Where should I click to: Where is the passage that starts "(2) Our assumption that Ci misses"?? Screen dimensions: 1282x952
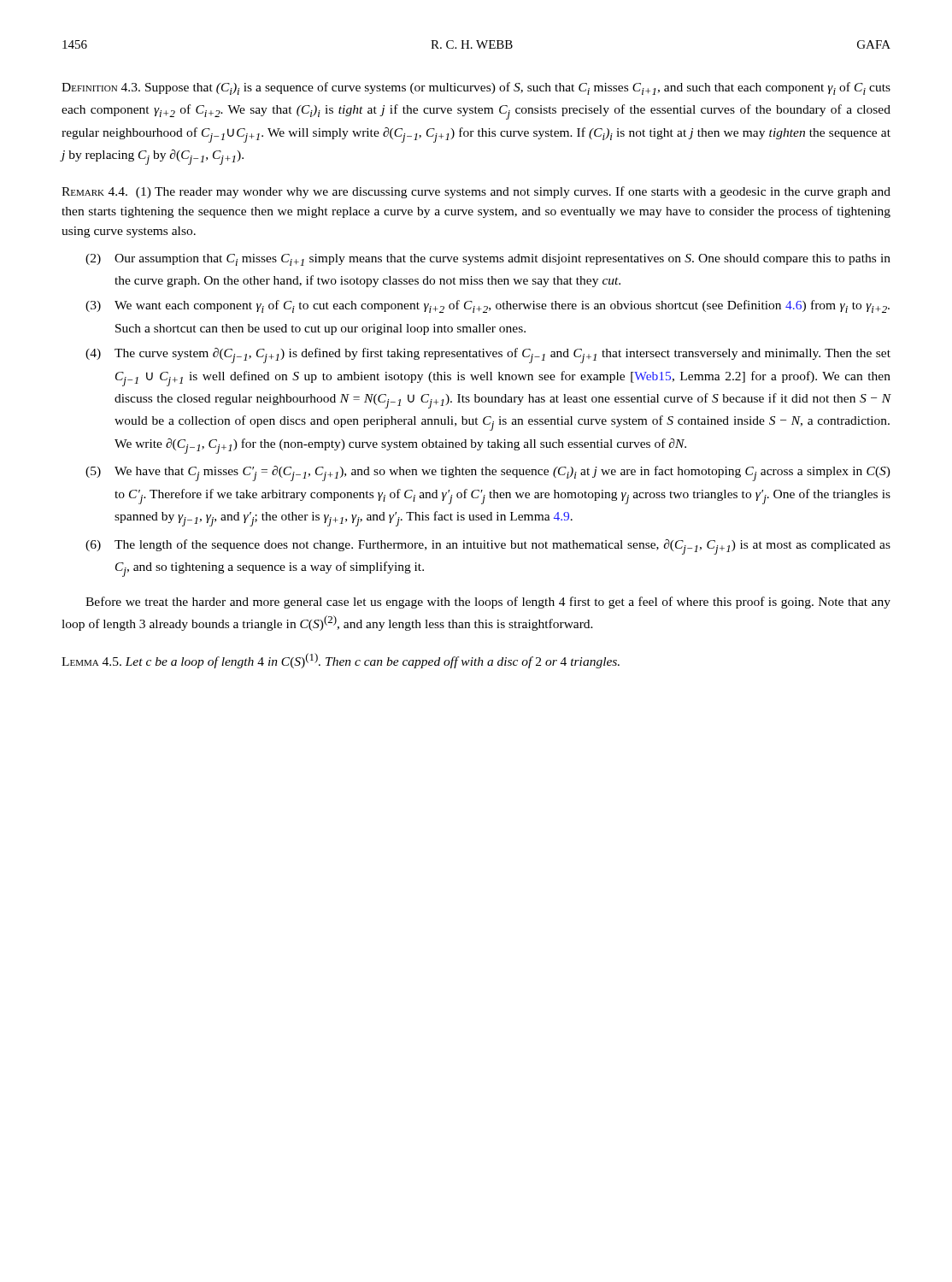(x=476, y=269)
